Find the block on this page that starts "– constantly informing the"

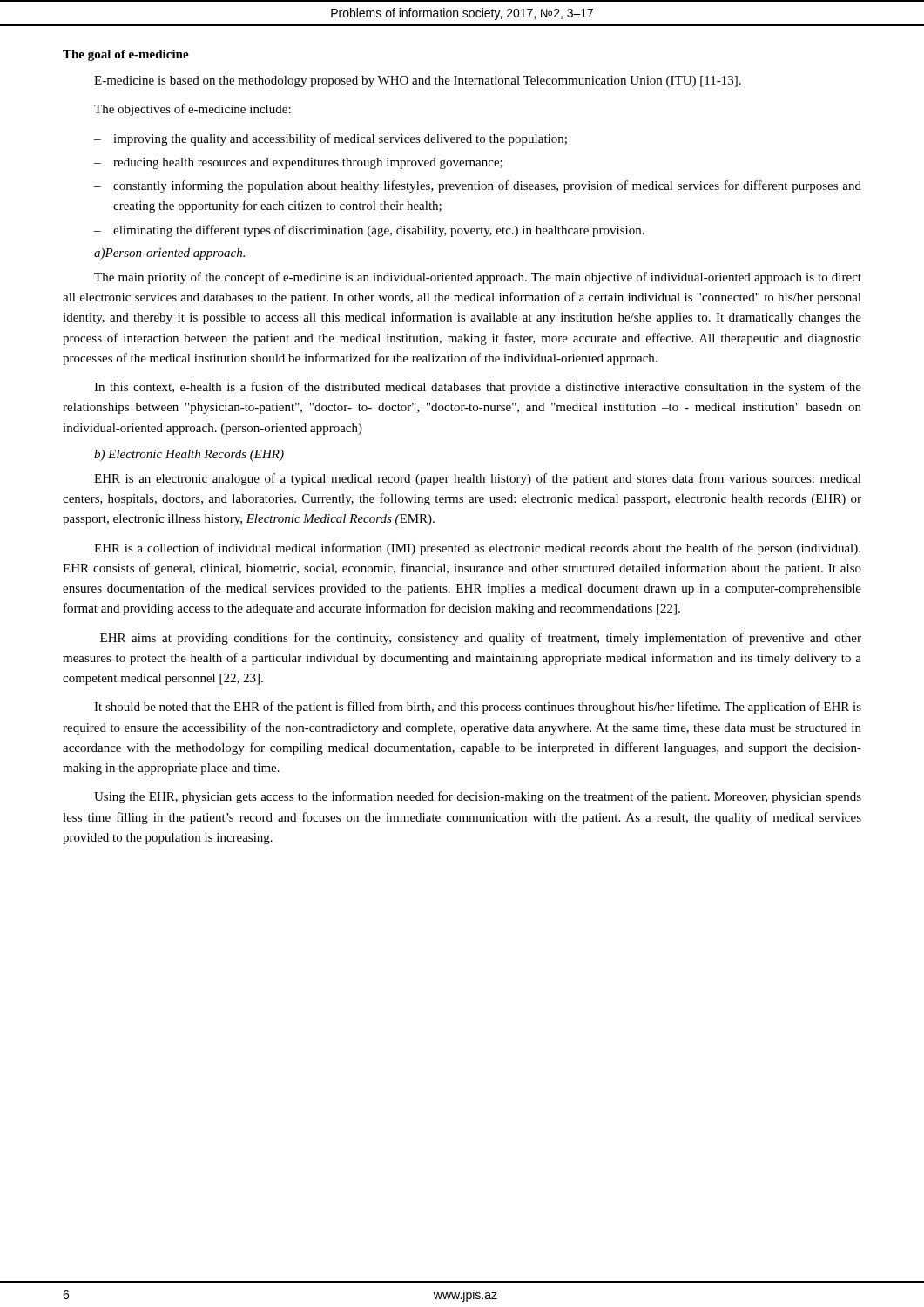[x=478, y=196]
